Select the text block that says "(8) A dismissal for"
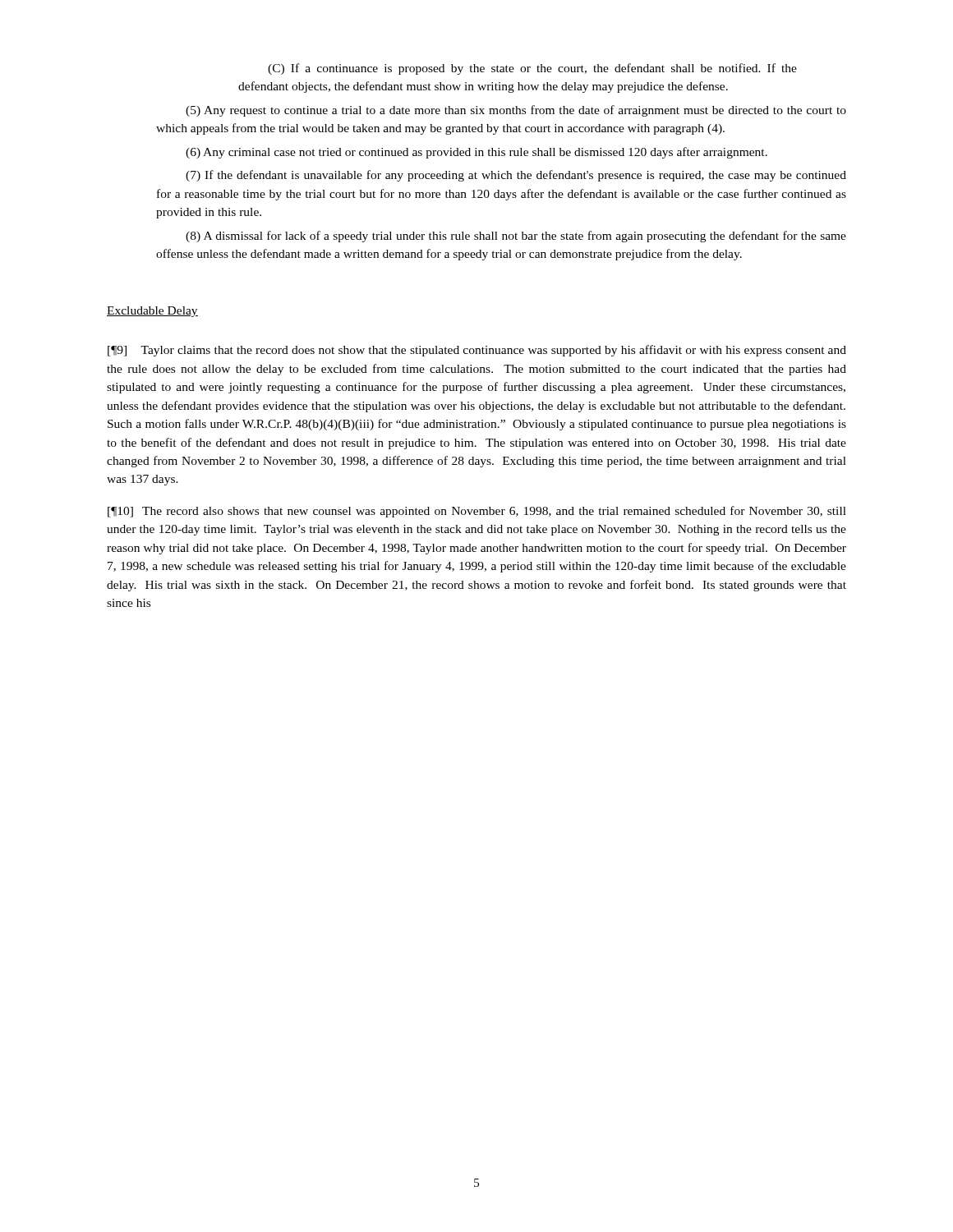The width and height of the screenshot is (953, 1232). tap(501, 245)
